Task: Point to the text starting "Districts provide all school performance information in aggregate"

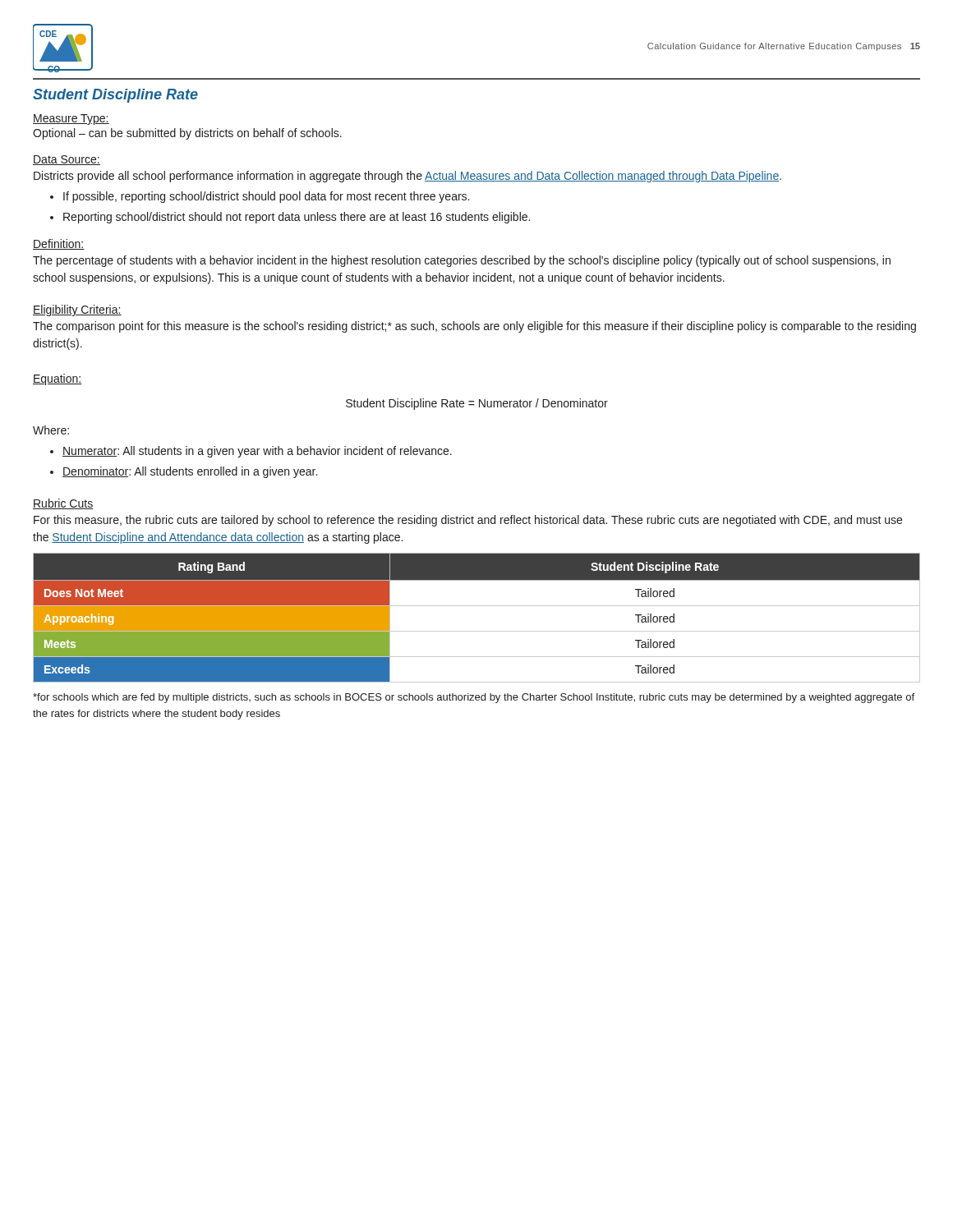Action: [408, 176]
